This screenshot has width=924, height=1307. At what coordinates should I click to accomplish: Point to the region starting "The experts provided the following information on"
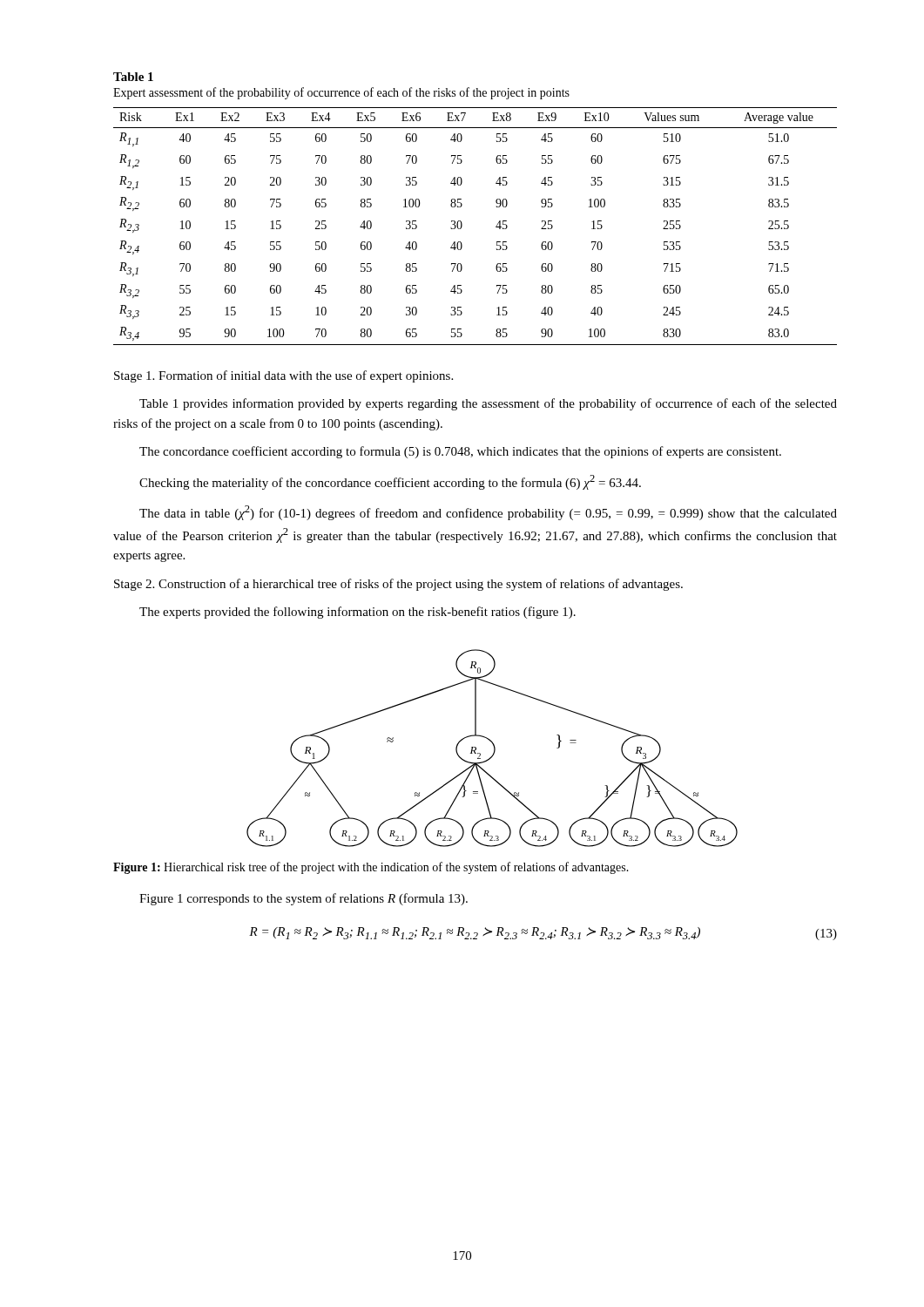[x=358, y=612]
